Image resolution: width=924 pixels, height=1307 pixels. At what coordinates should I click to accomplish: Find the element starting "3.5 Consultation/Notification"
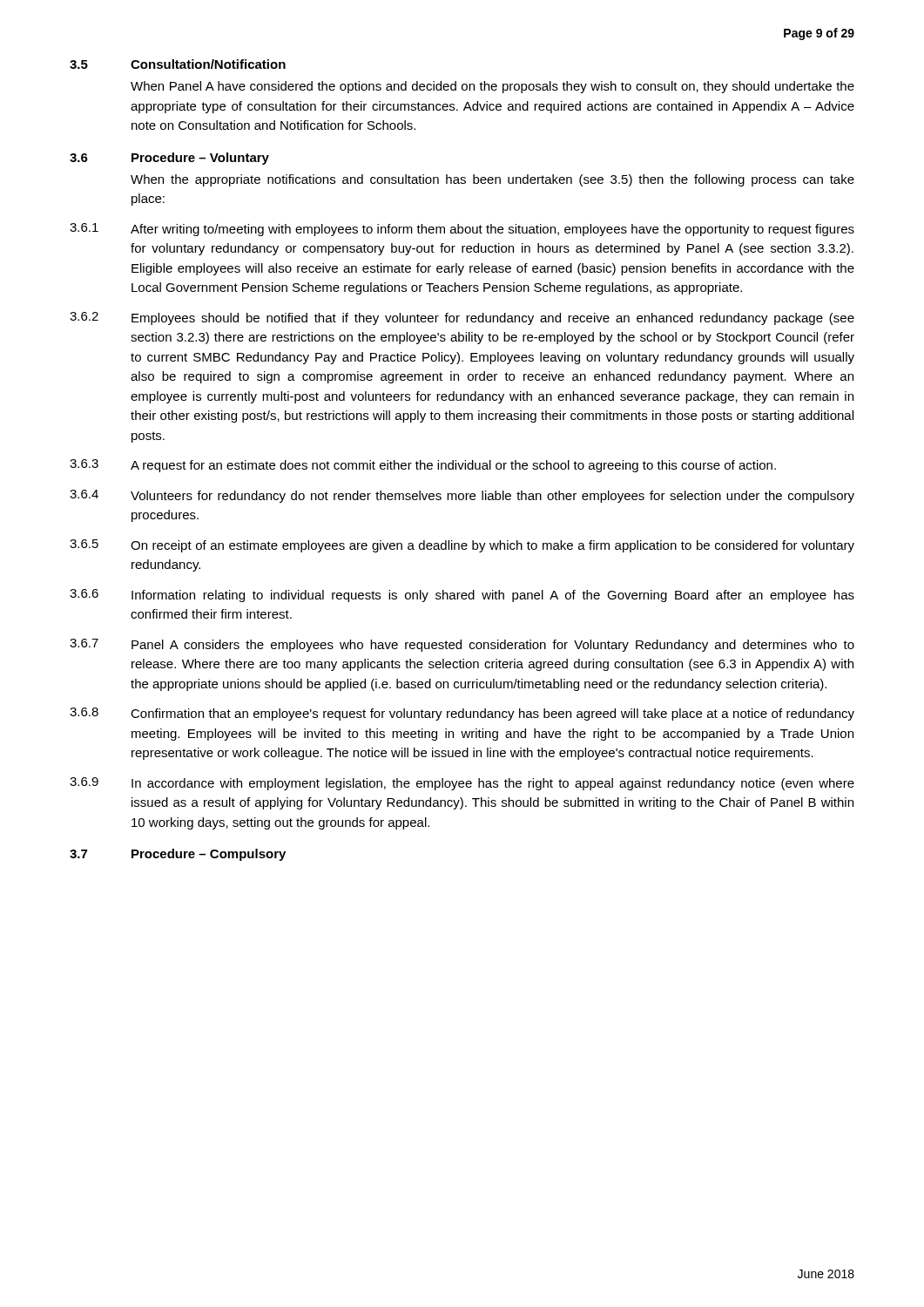click(178, 64)
